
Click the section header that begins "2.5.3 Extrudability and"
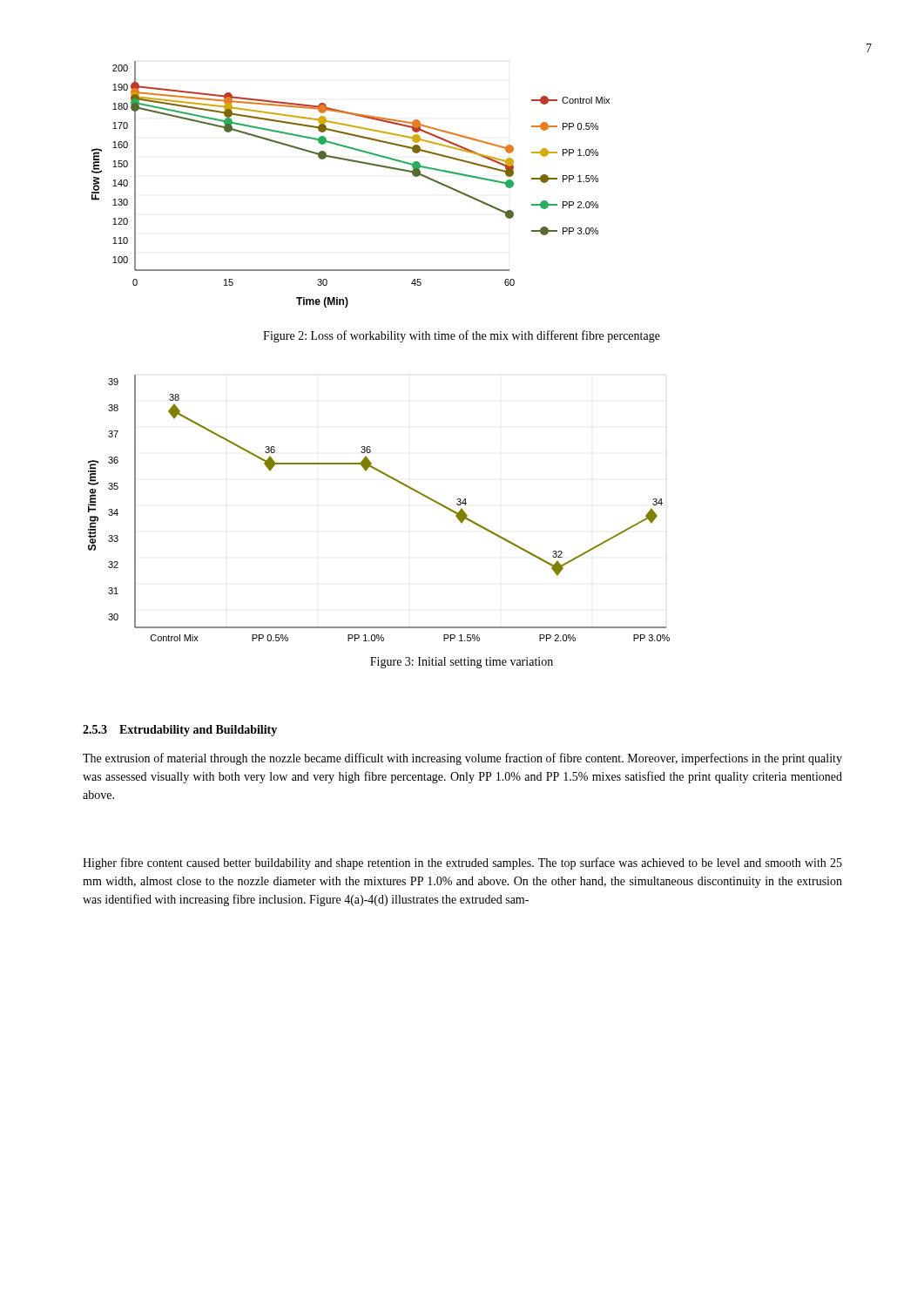click(x=180, y=730)
